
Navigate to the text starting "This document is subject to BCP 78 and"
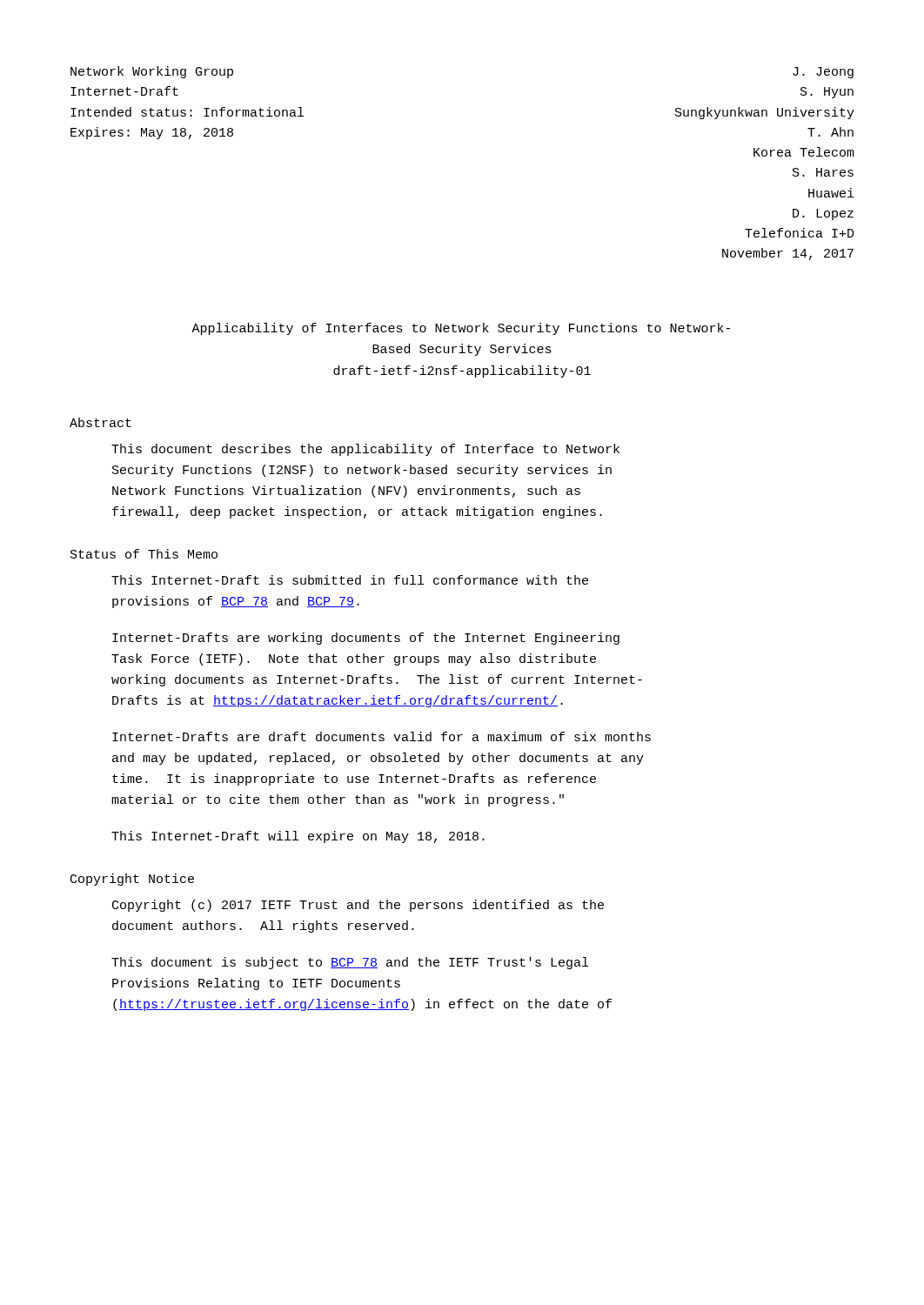[x=362, y=984]
